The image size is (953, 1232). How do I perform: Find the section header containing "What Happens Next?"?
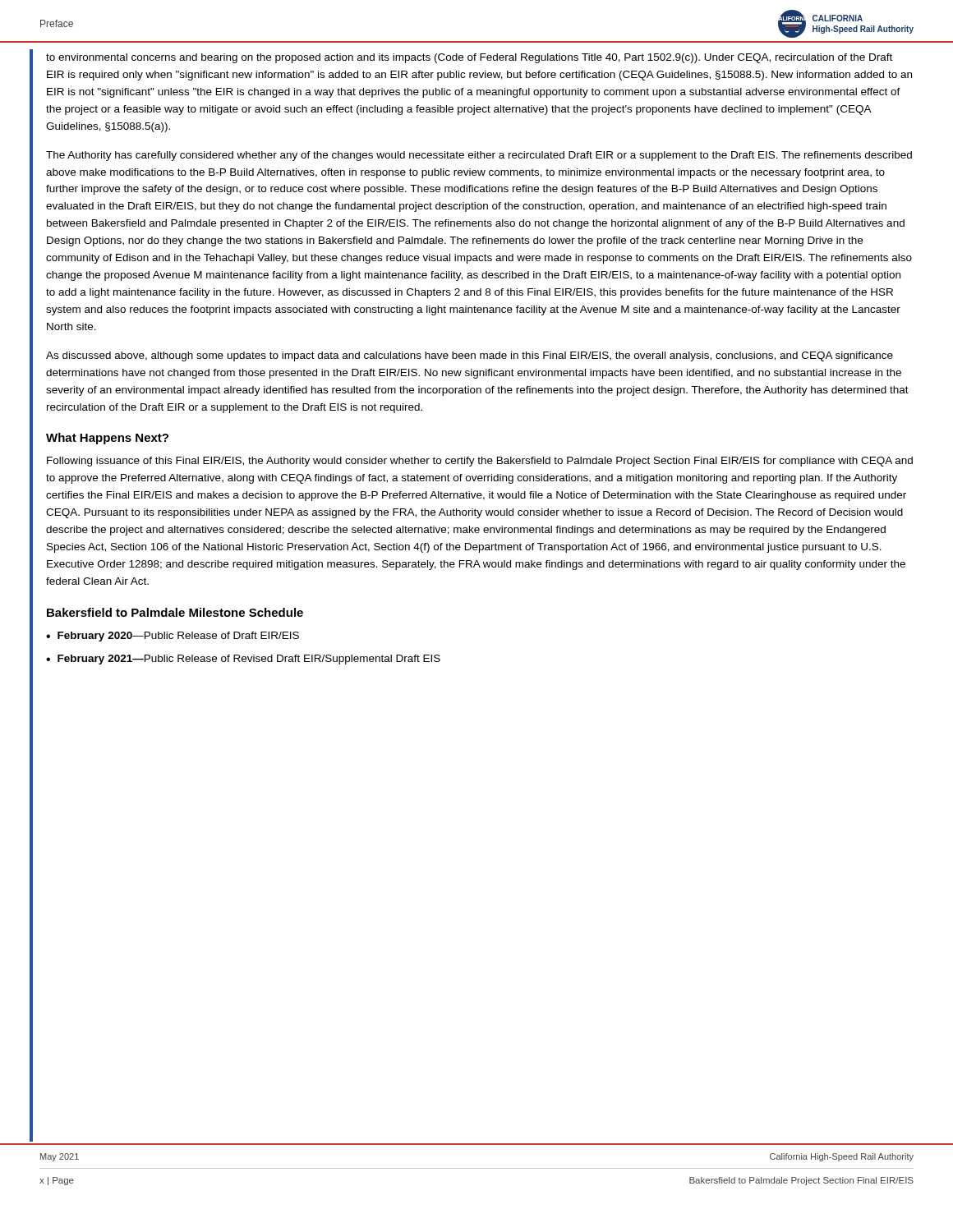pyautogui.click(x=108, y=438)
